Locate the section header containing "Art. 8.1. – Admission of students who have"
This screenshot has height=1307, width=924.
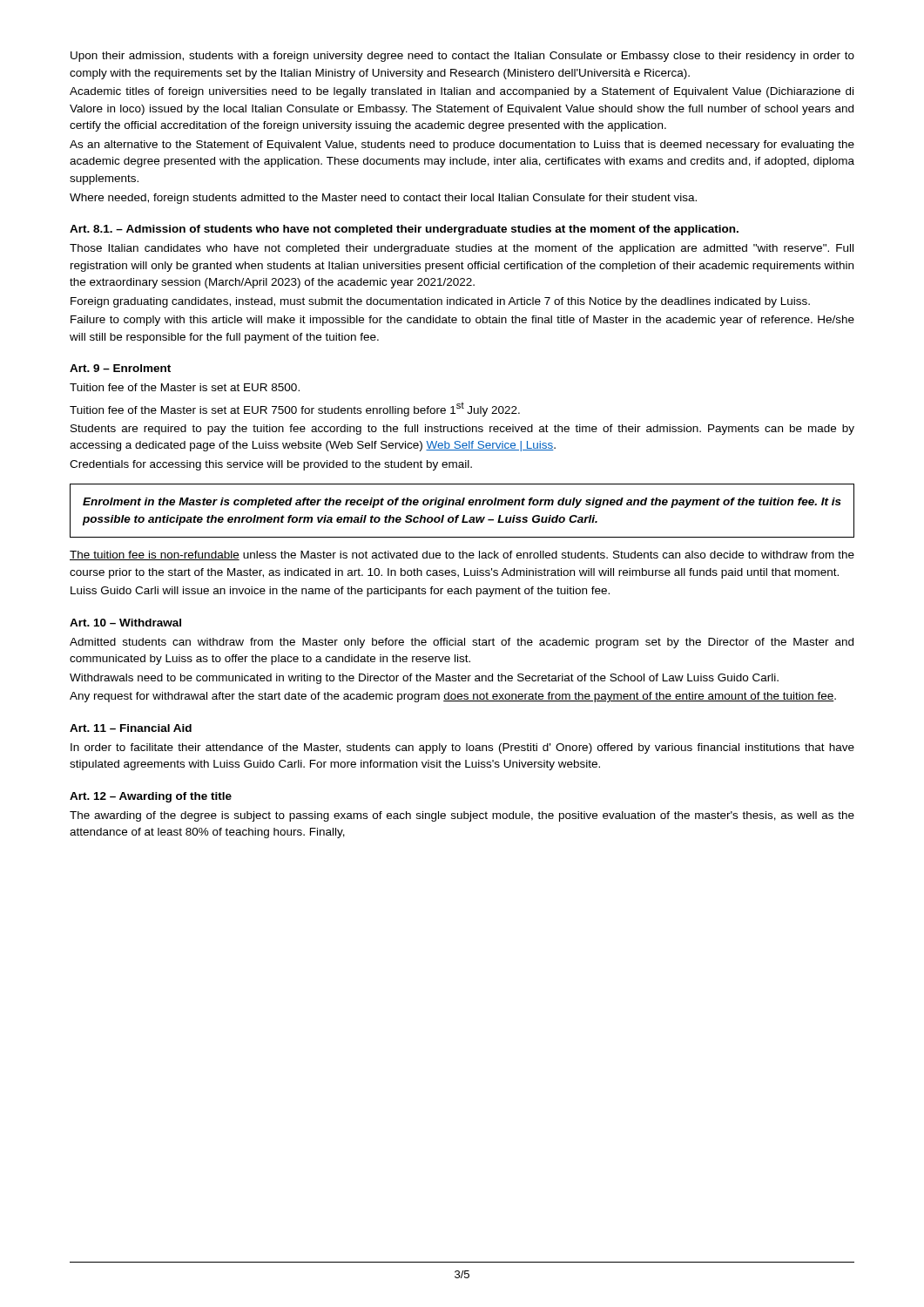point(404,229)
